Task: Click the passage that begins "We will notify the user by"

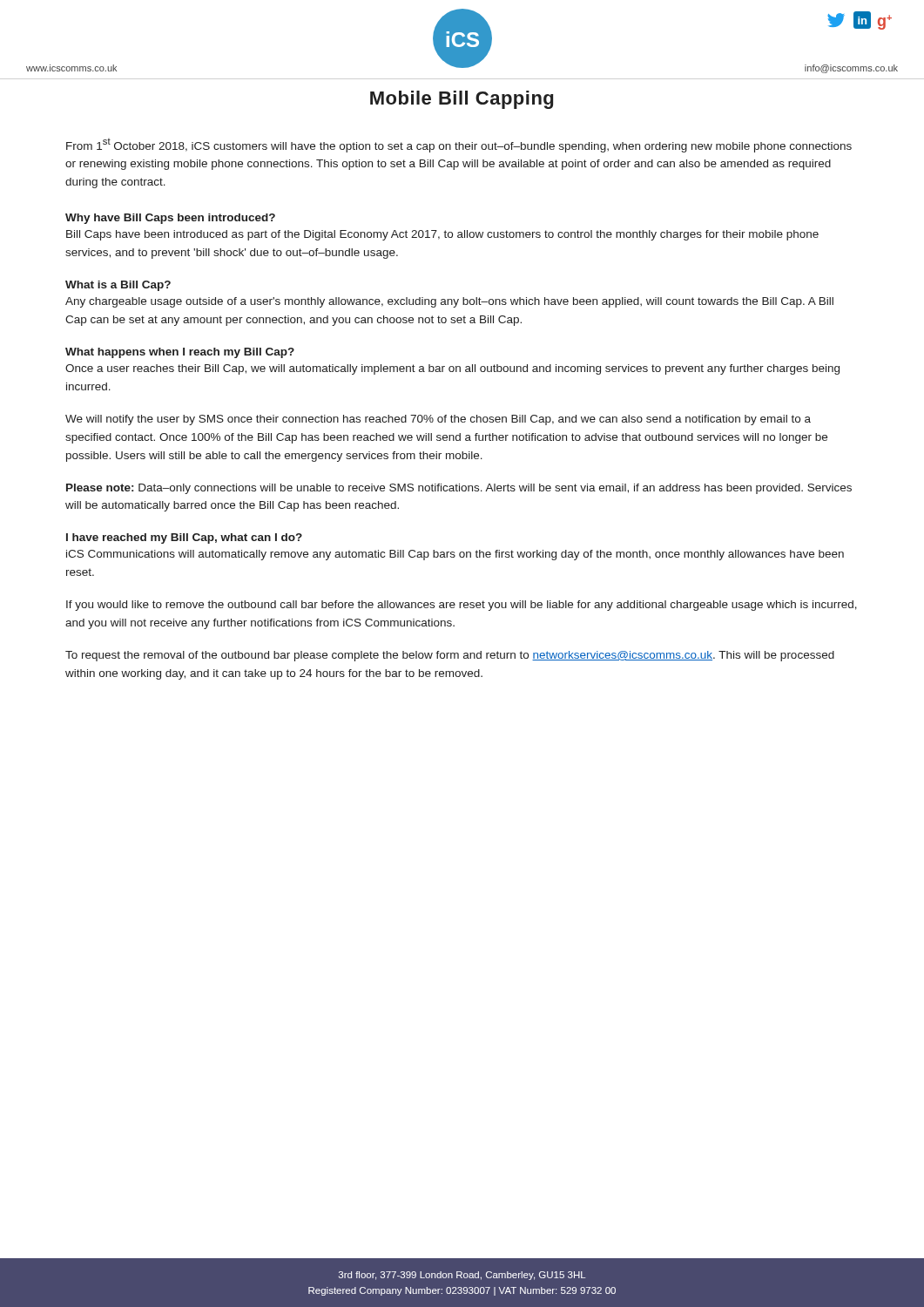Action: point(447,437)
